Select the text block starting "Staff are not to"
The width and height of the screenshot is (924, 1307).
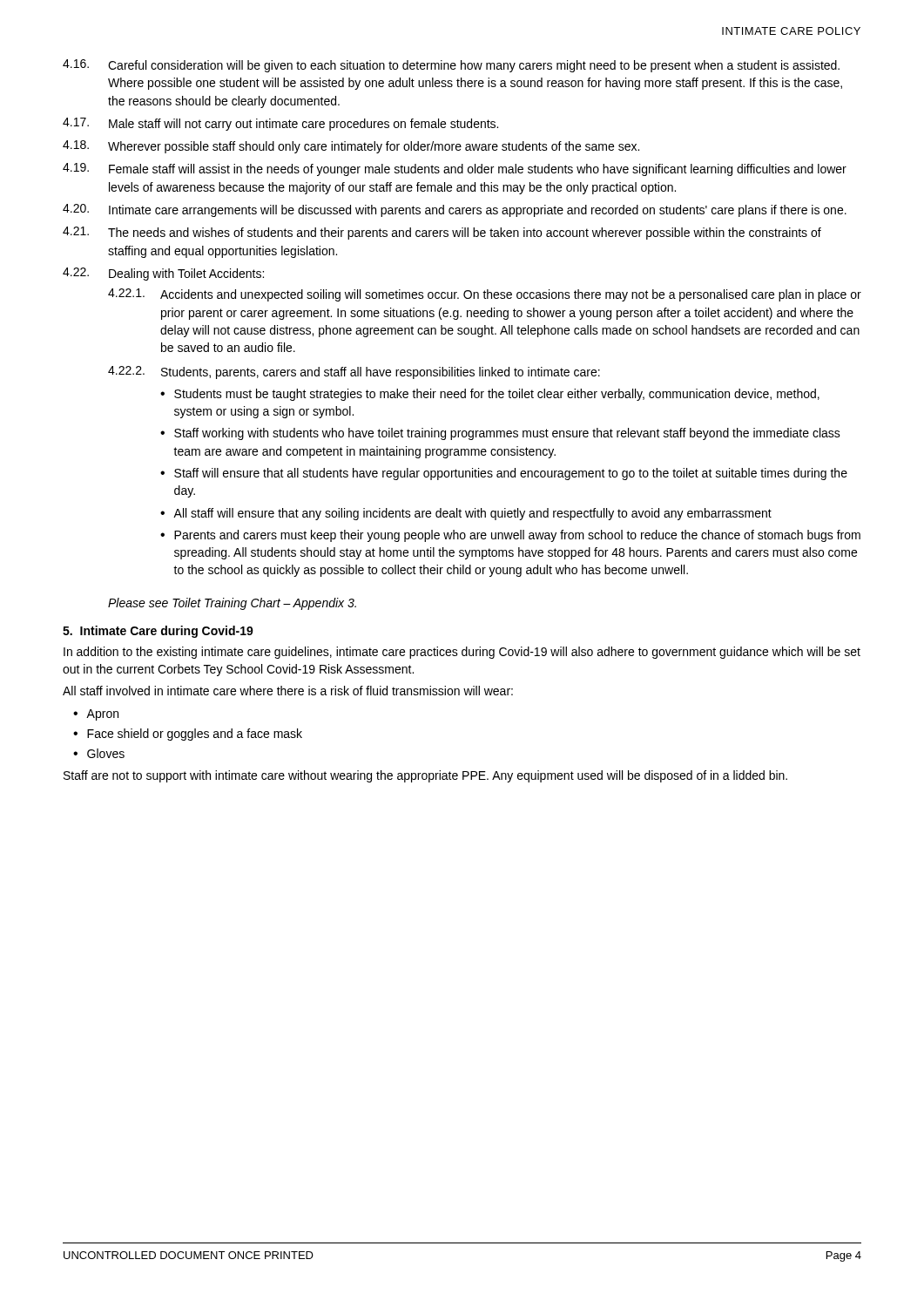coord(426,775)
